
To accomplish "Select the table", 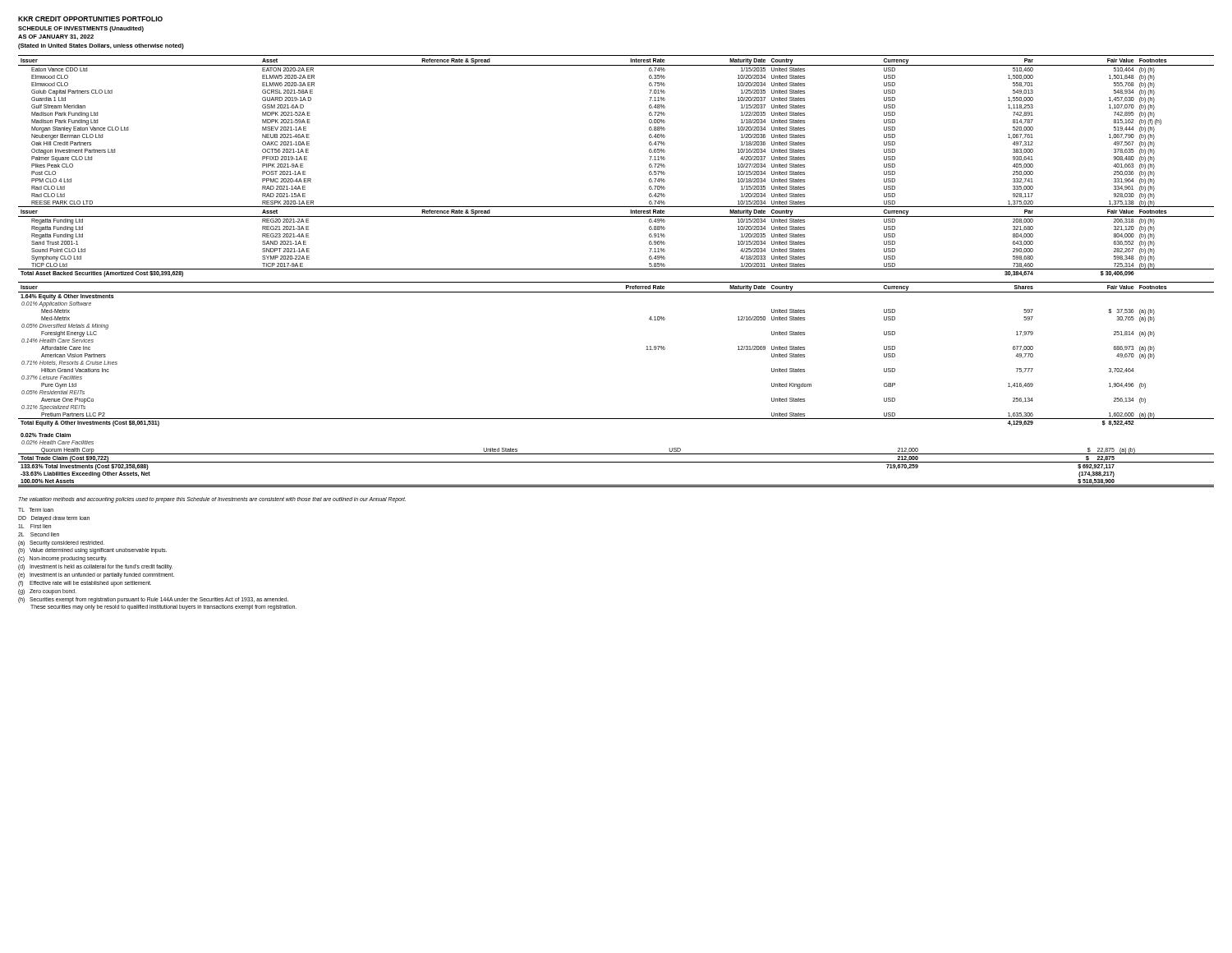I will click(x=616, y=271).
